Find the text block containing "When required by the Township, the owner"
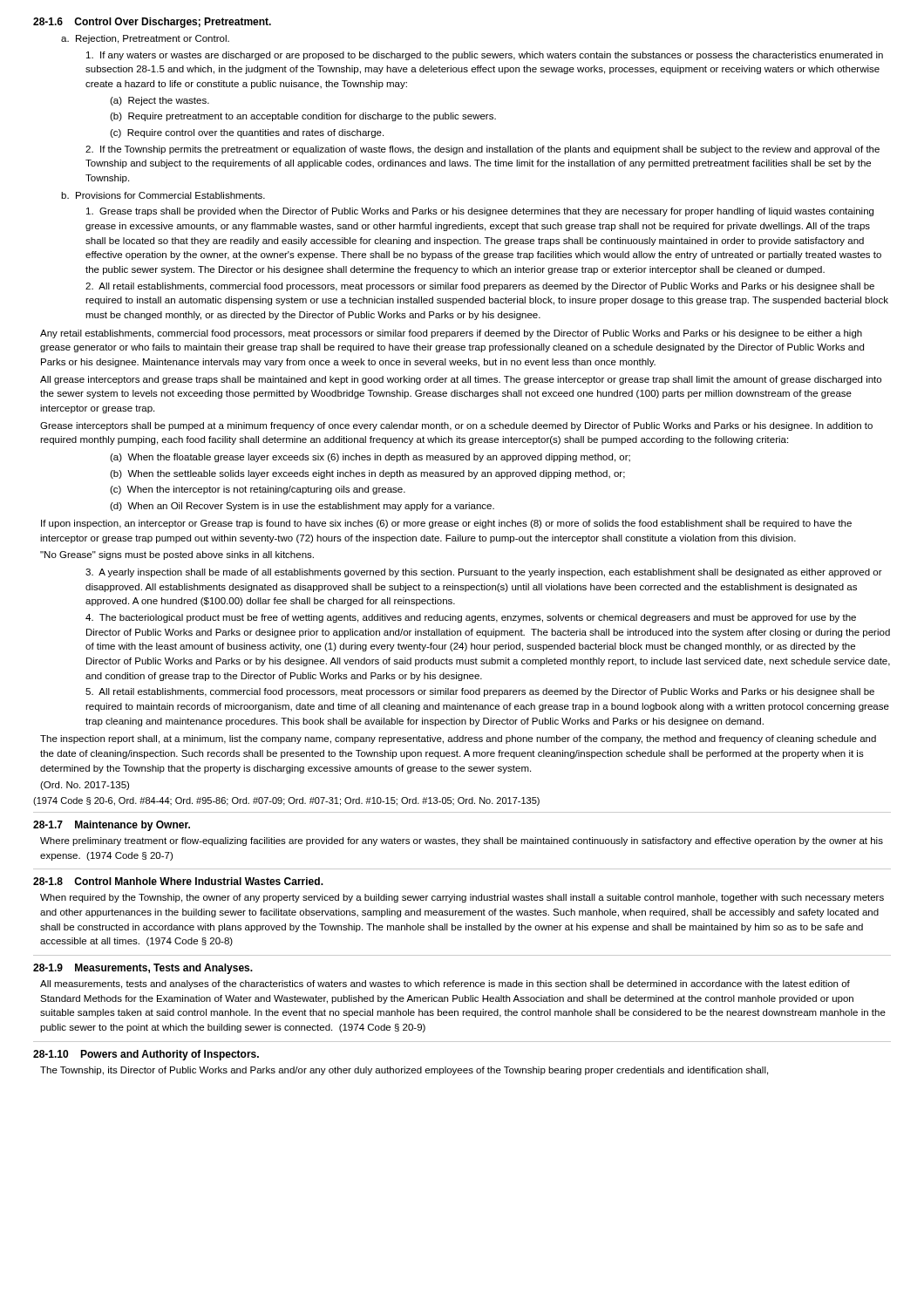Screen dimensions: 1308x924 (x=462, y=919)
